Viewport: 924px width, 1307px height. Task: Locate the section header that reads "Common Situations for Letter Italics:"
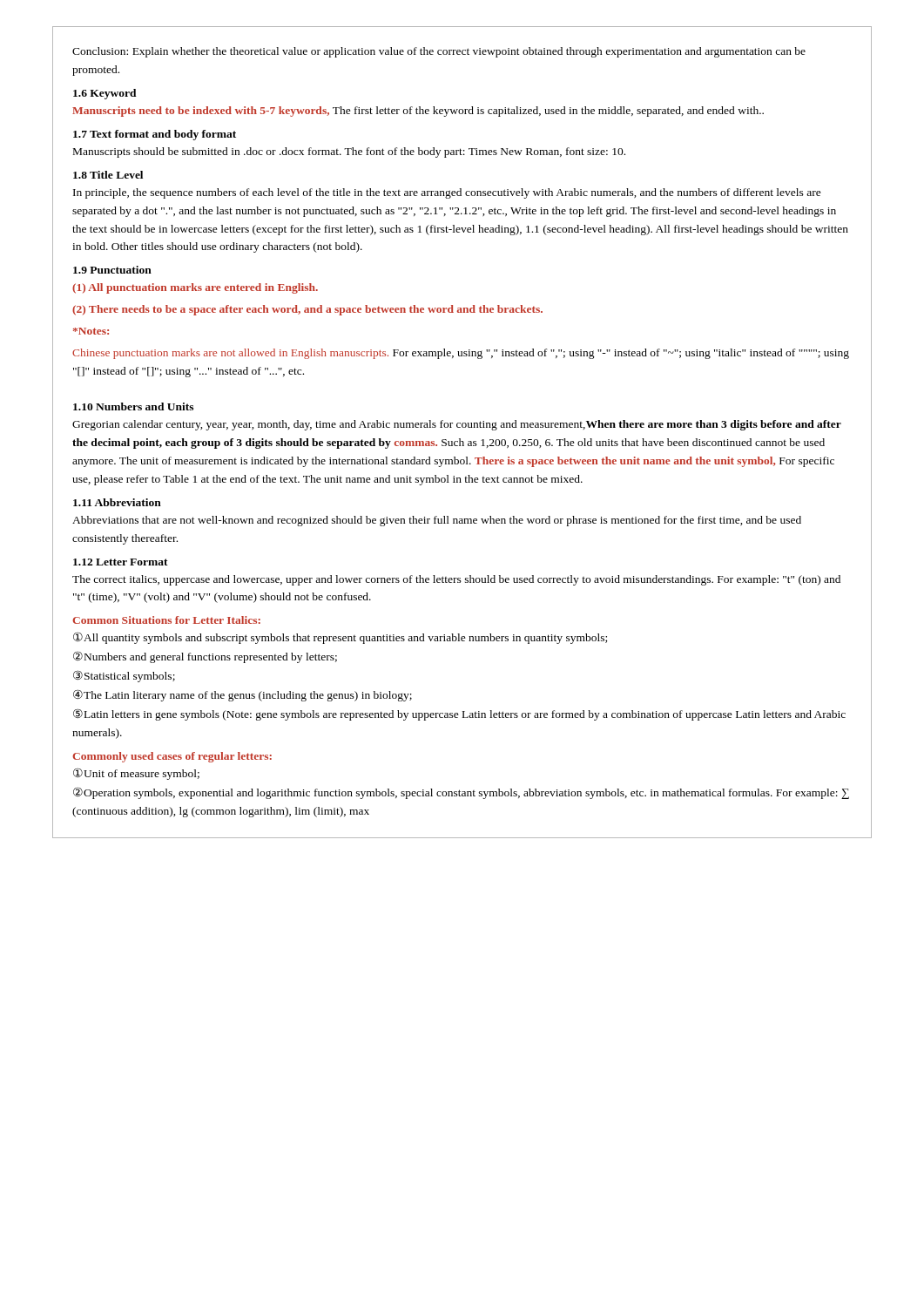[x=167, y=620]
